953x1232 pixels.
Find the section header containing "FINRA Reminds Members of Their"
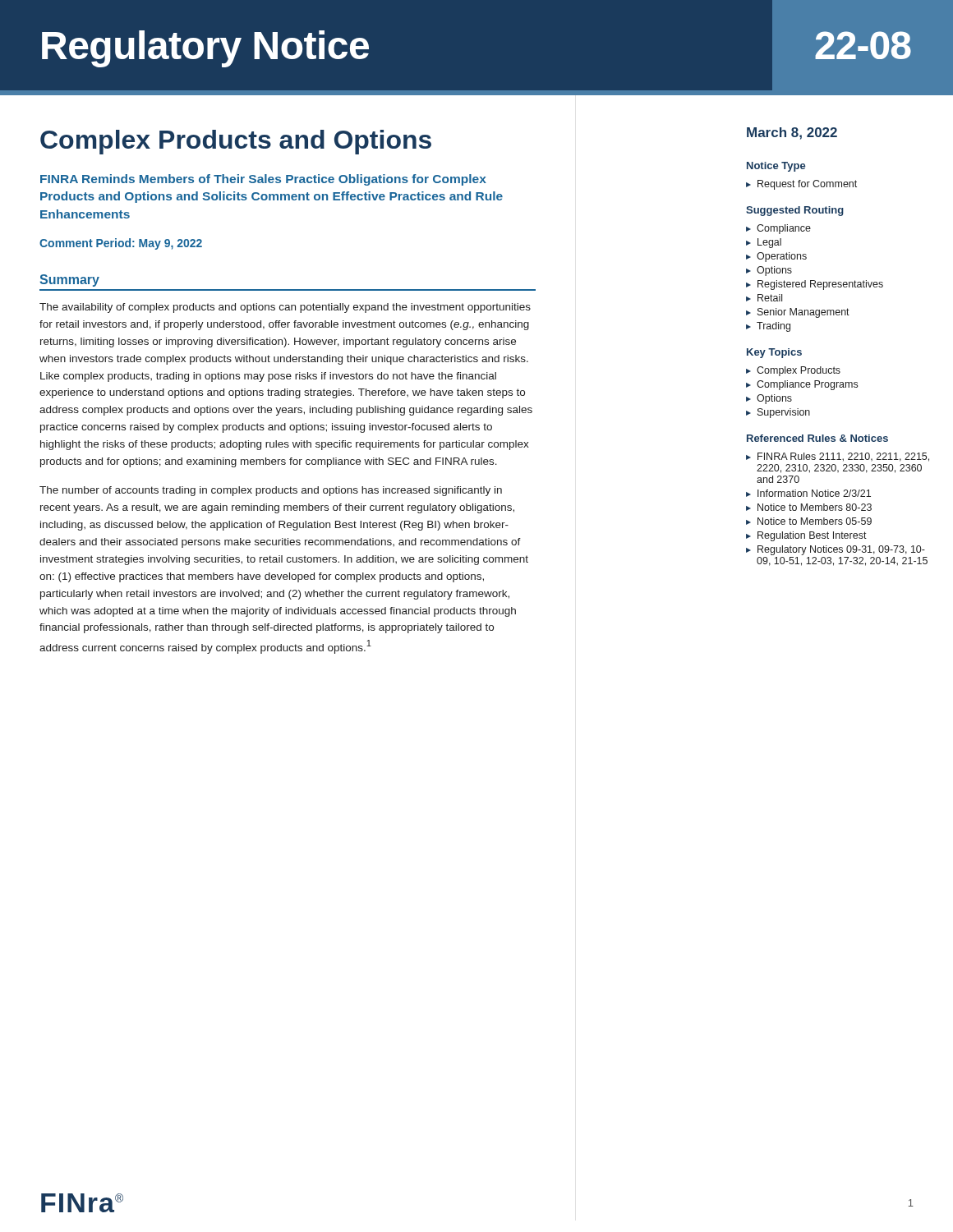coord(288,197)
